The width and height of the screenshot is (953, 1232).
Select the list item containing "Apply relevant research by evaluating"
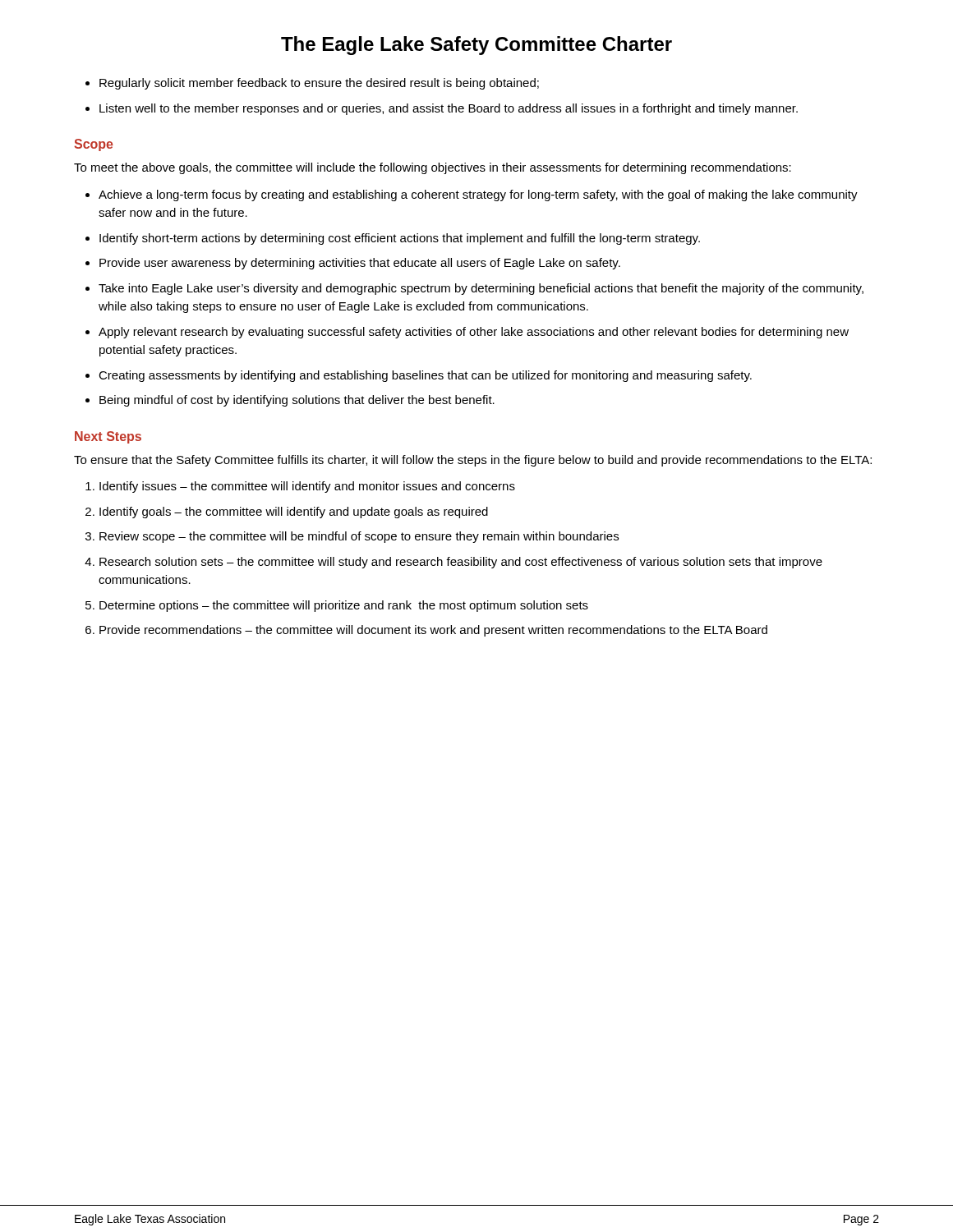coord(489,341)
